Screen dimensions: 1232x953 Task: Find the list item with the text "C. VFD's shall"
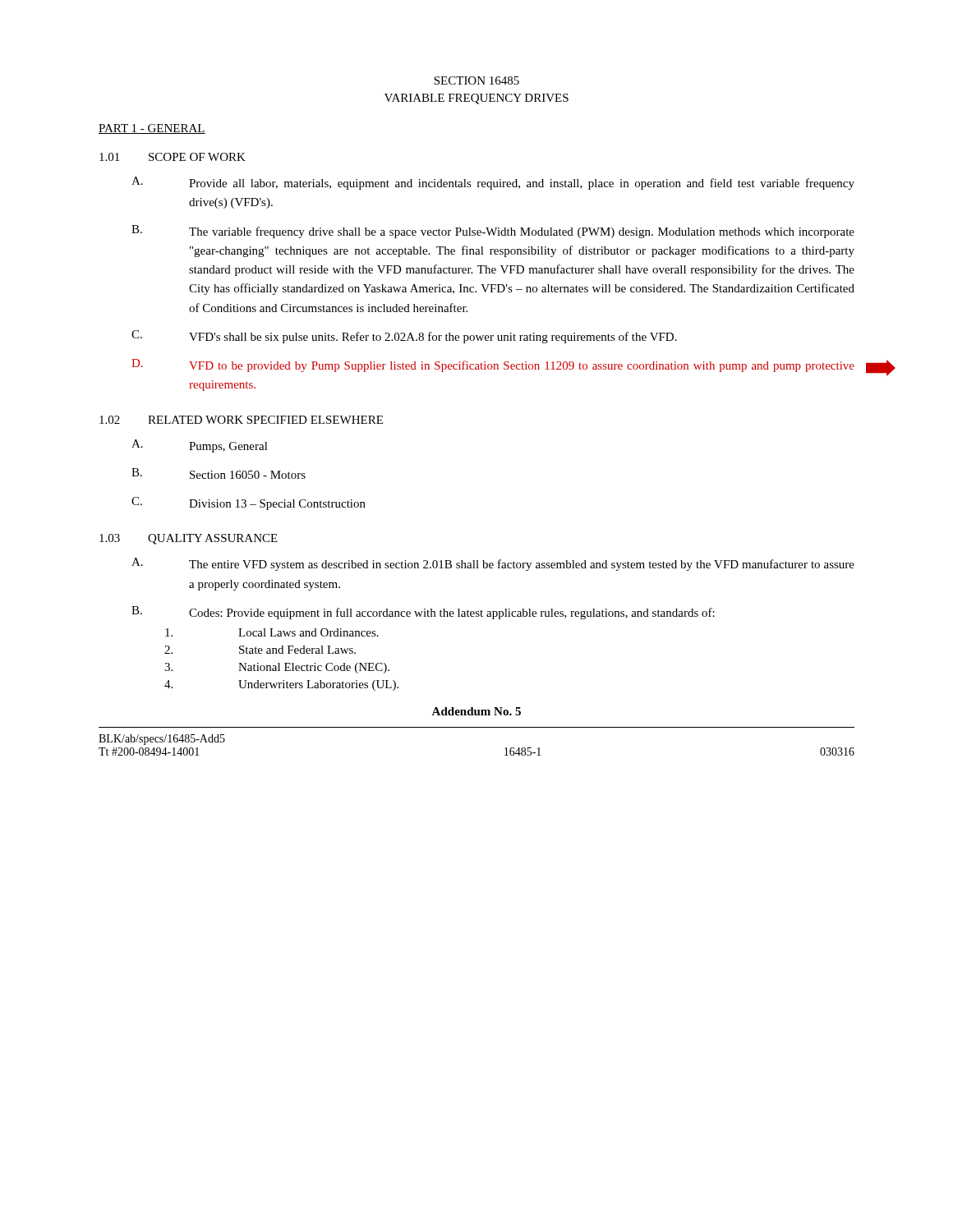[x=476, y=337]
